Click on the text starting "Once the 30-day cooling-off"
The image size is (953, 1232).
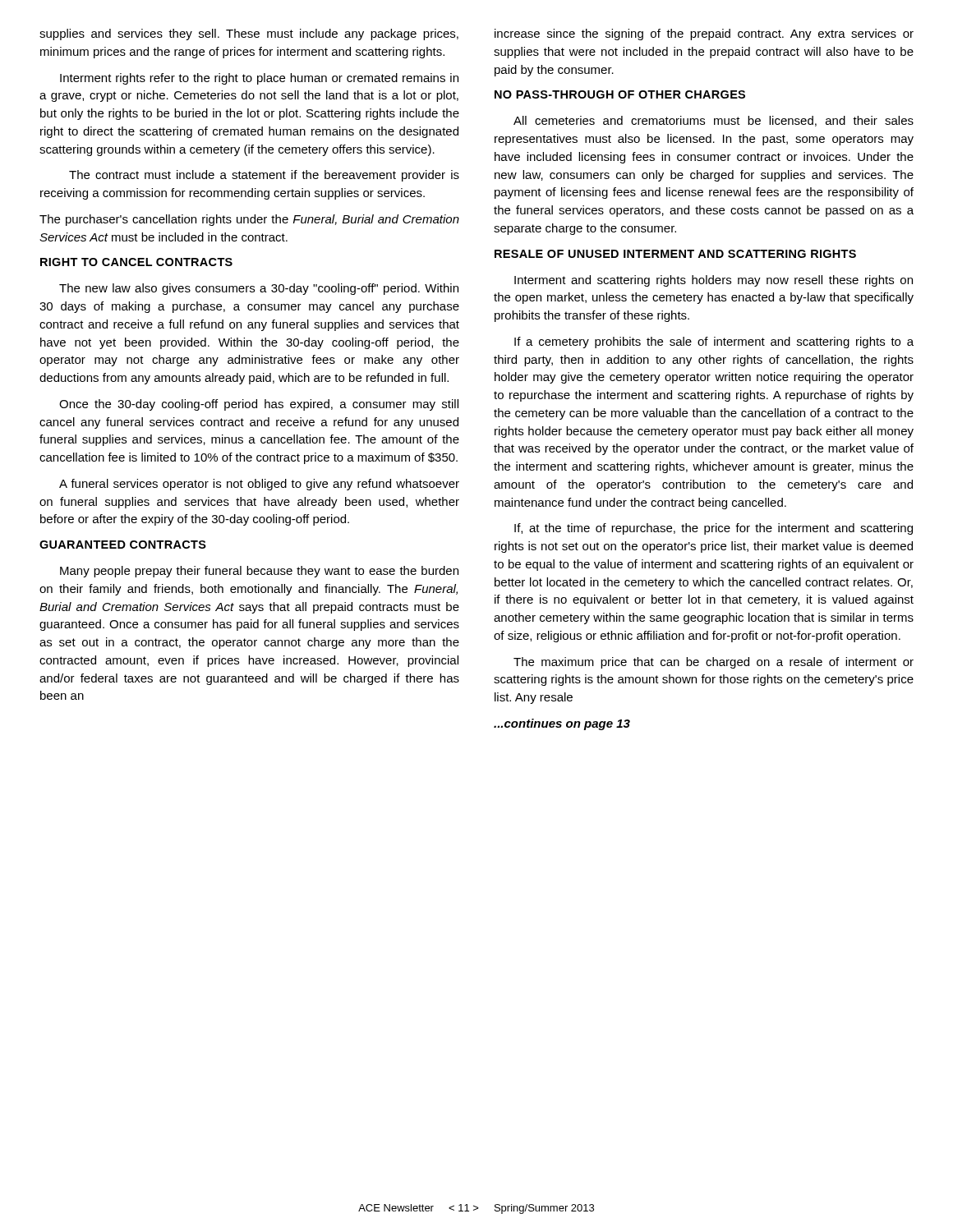[249, 431]
